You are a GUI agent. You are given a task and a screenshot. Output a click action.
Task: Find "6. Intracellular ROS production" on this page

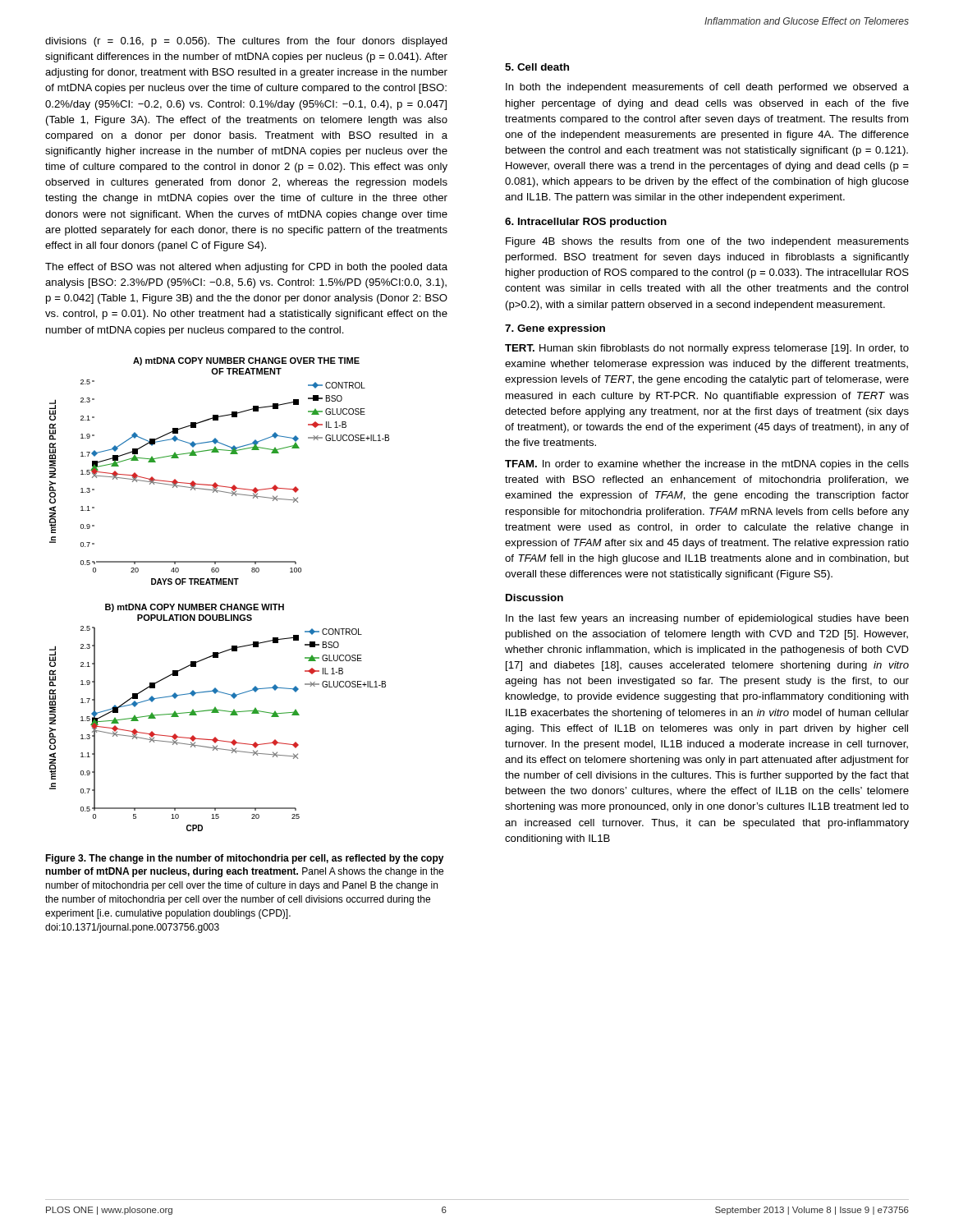pyautogui.click(x=586, y=221)
